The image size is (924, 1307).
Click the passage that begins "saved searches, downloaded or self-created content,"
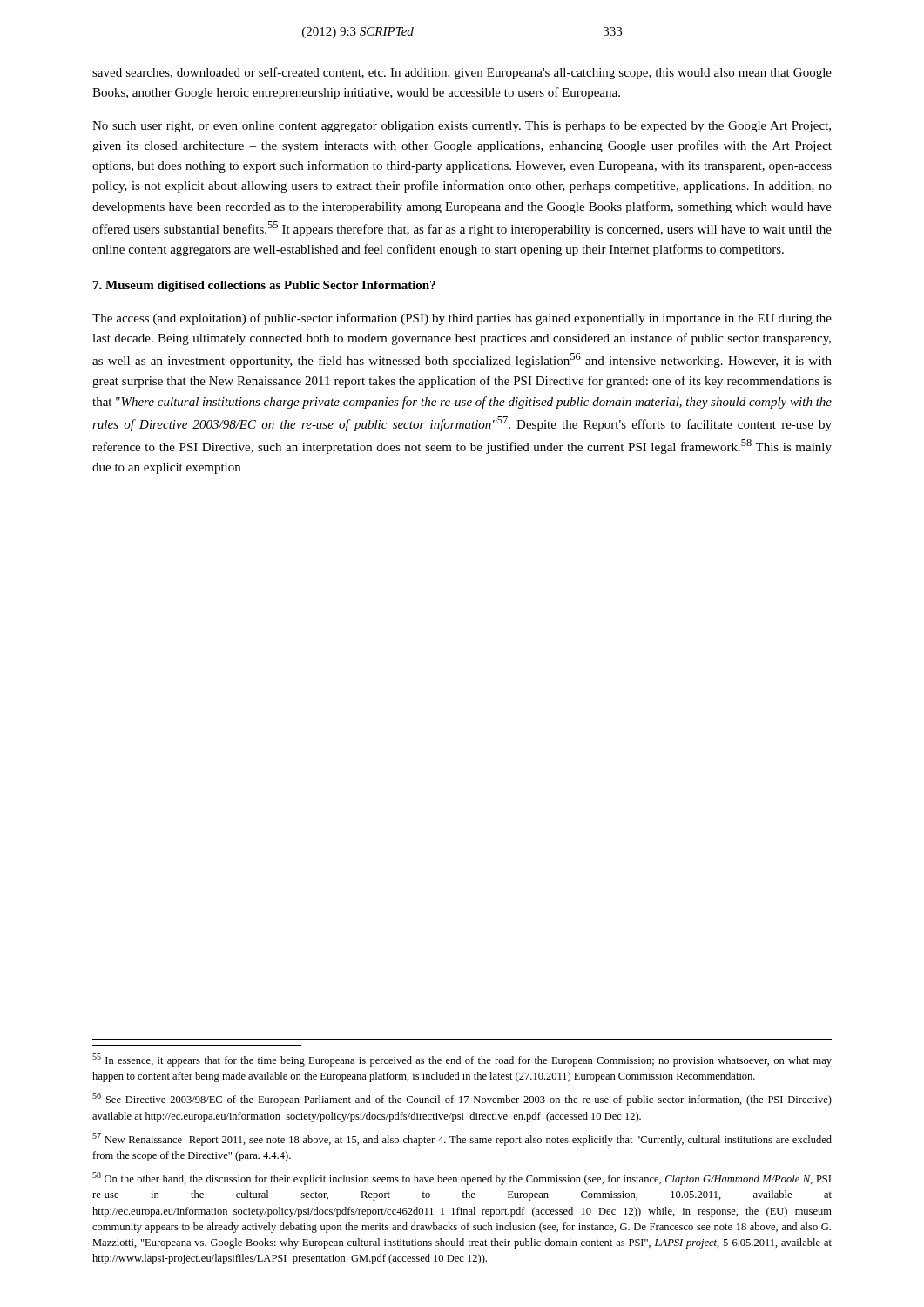pos(462,83)
